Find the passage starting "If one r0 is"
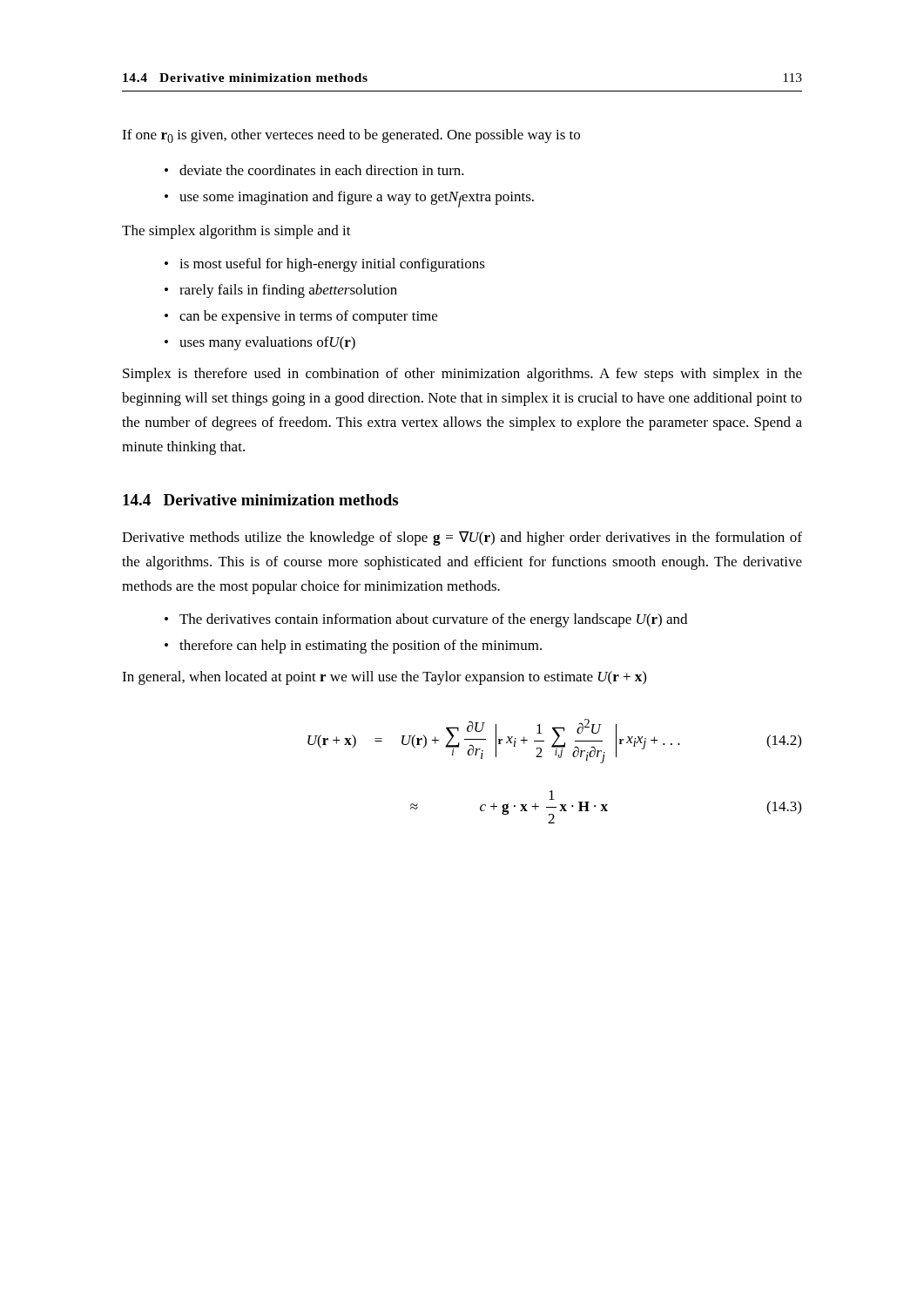 pyautogui.click(x=351, y=136)
